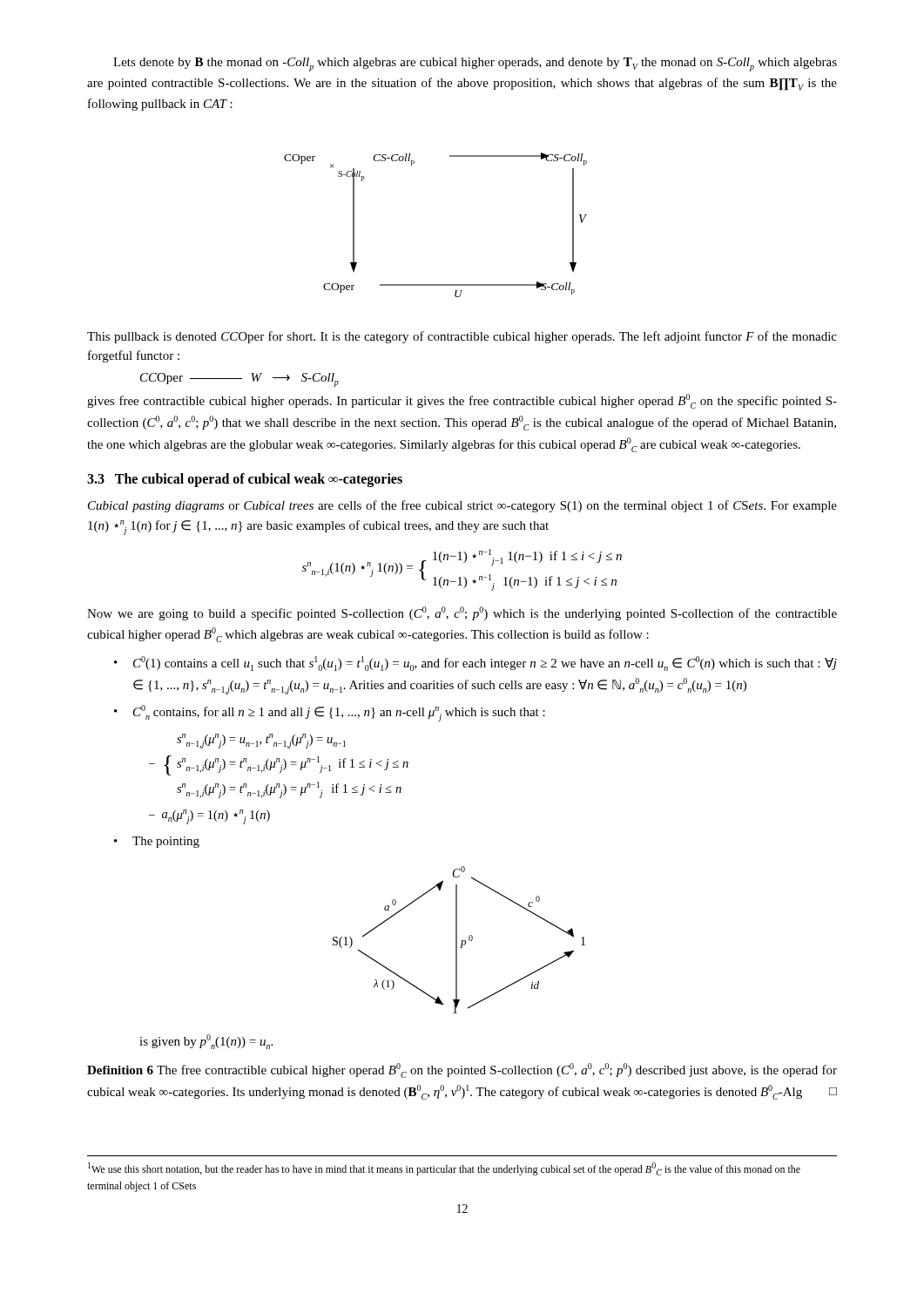Where does it say "is given by p0n(1(n)) = un."?

(207, 1042)
